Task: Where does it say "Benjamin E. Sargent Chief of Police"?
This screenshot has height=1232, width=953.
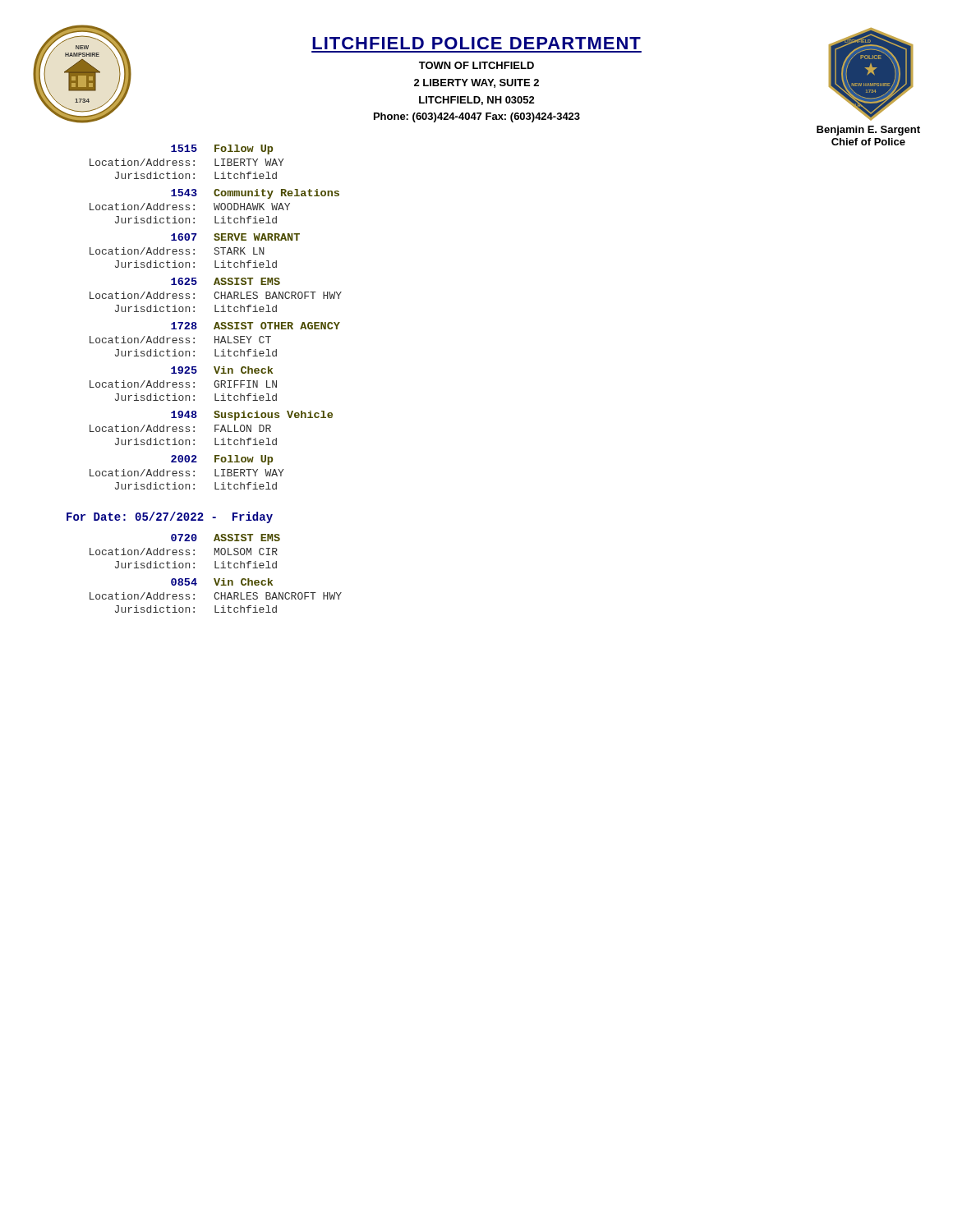Action: 868,136
